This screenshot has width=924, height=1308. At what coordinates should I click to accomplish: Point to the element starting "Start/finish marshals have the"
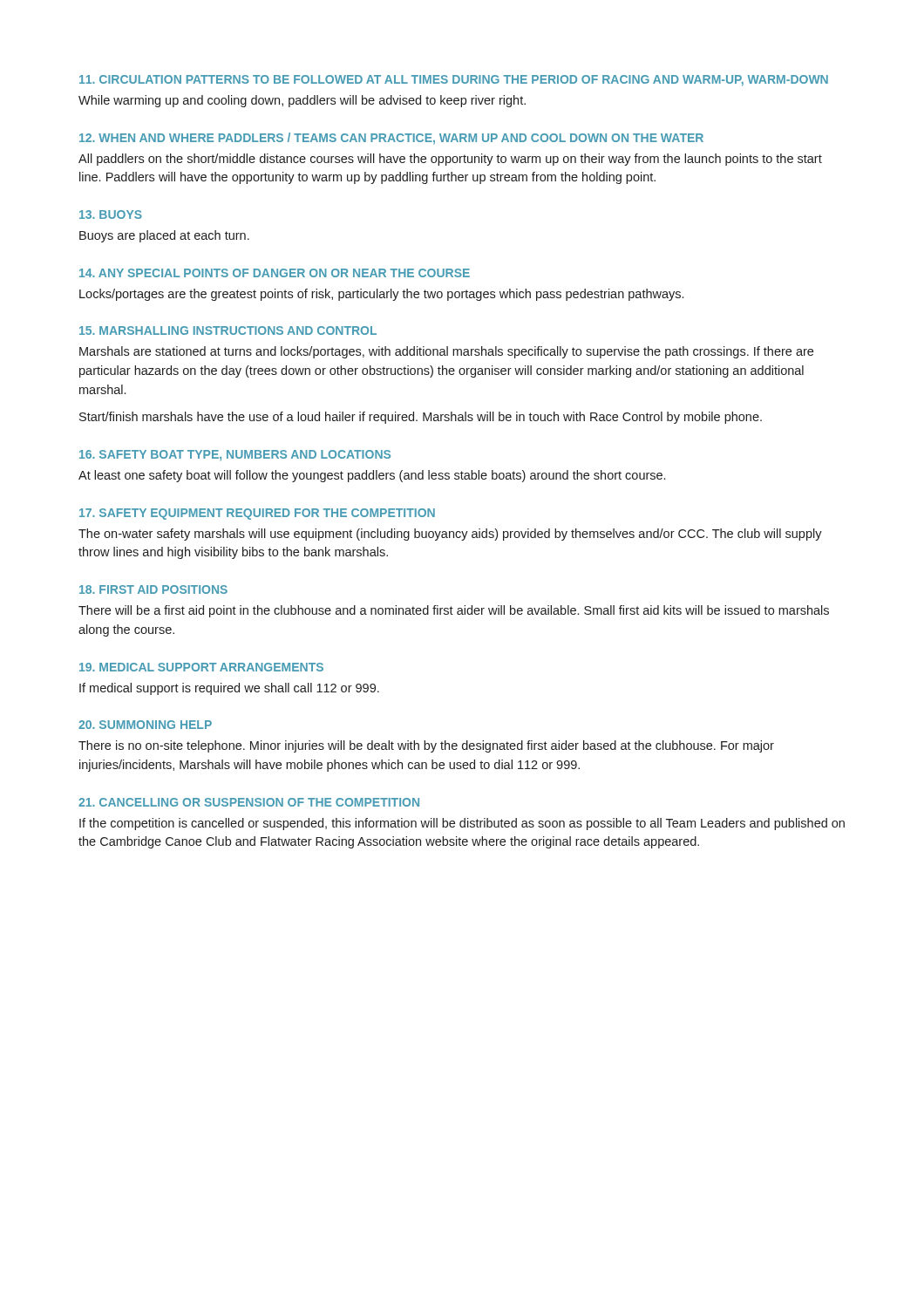(x=421, y=417)
